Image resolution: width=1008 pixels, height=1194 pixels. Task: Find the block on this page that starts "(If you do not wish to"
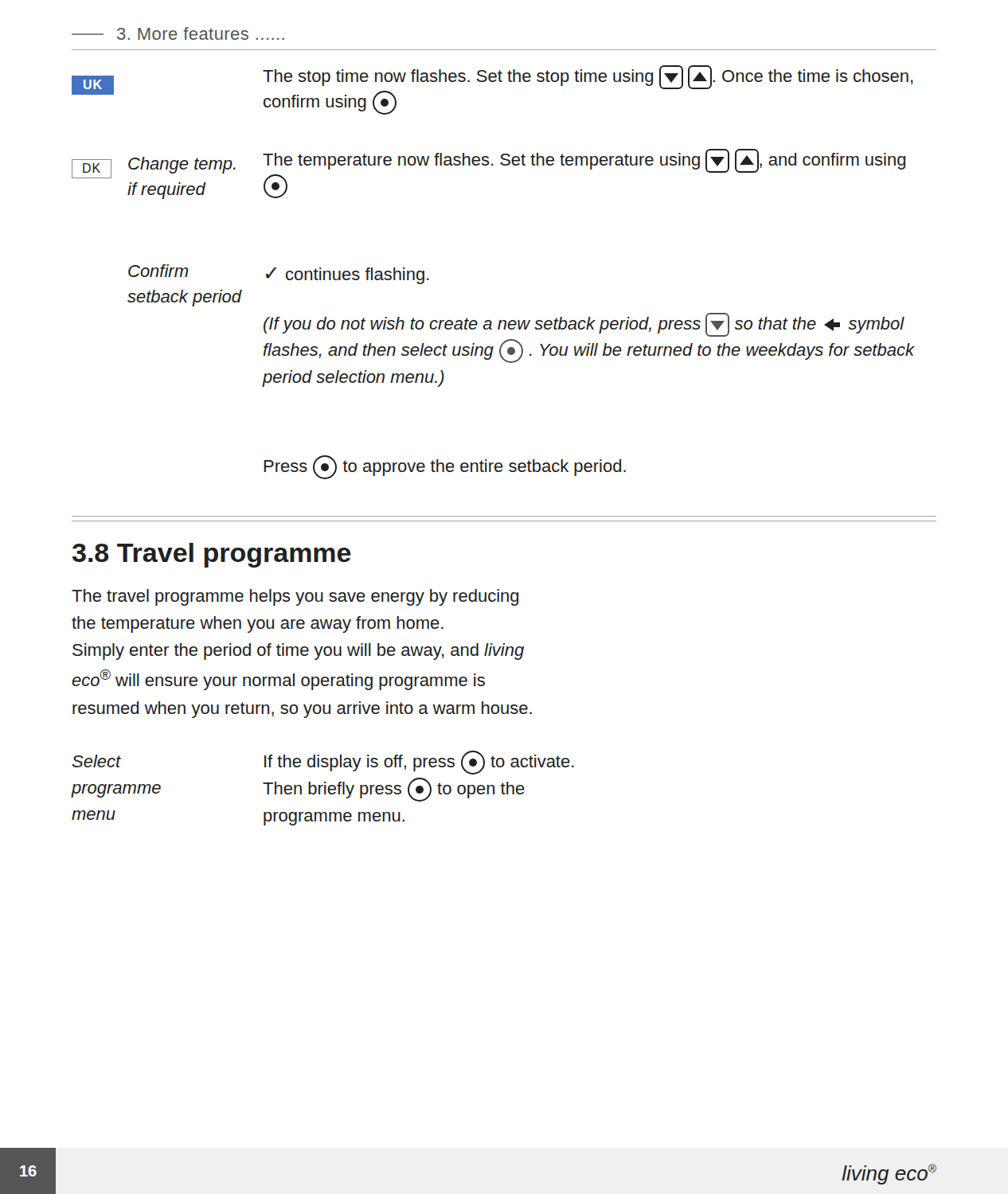(x=588, y=350)
